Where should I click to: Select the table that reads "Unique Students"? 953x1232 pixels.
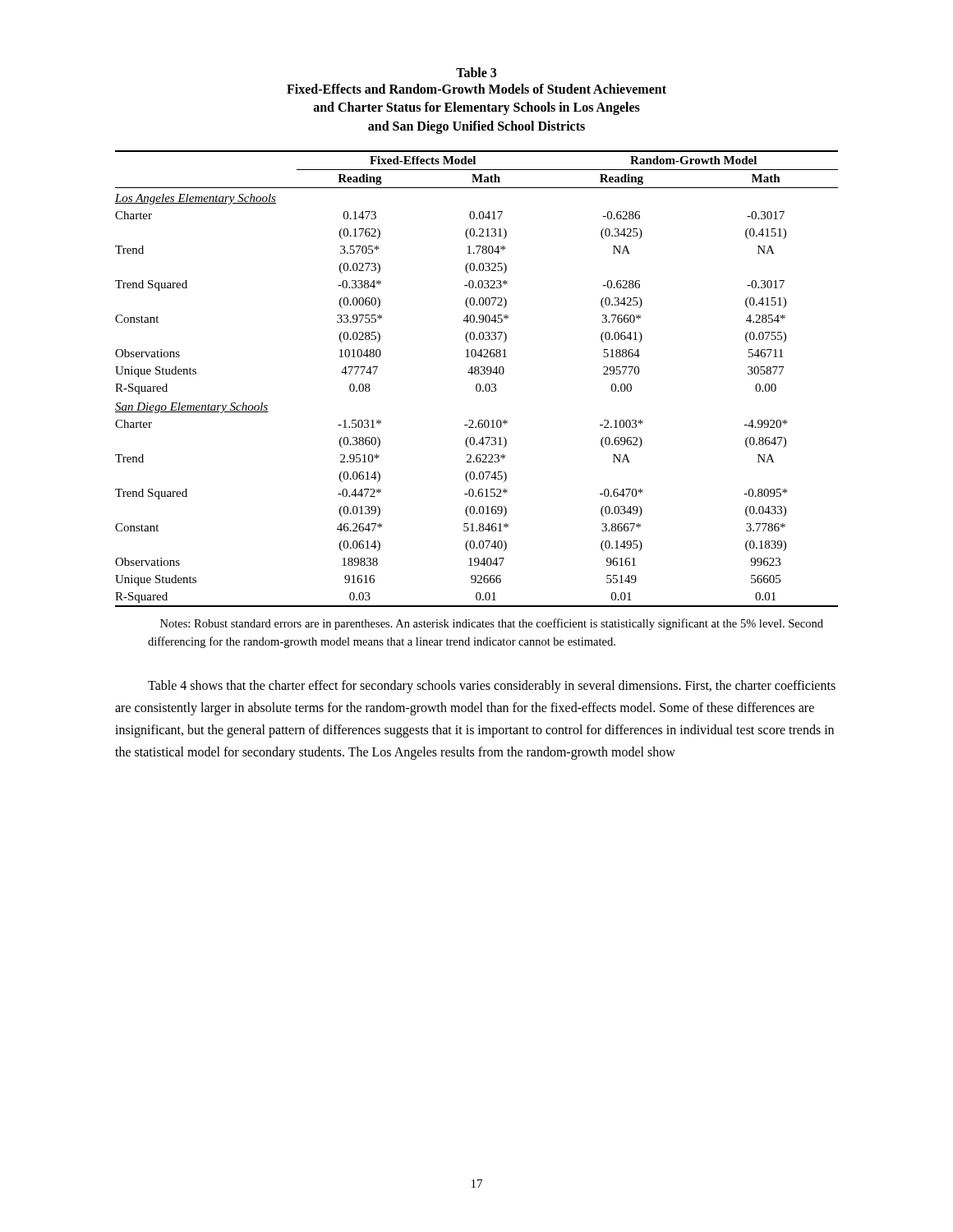click(x=476, y=379)
